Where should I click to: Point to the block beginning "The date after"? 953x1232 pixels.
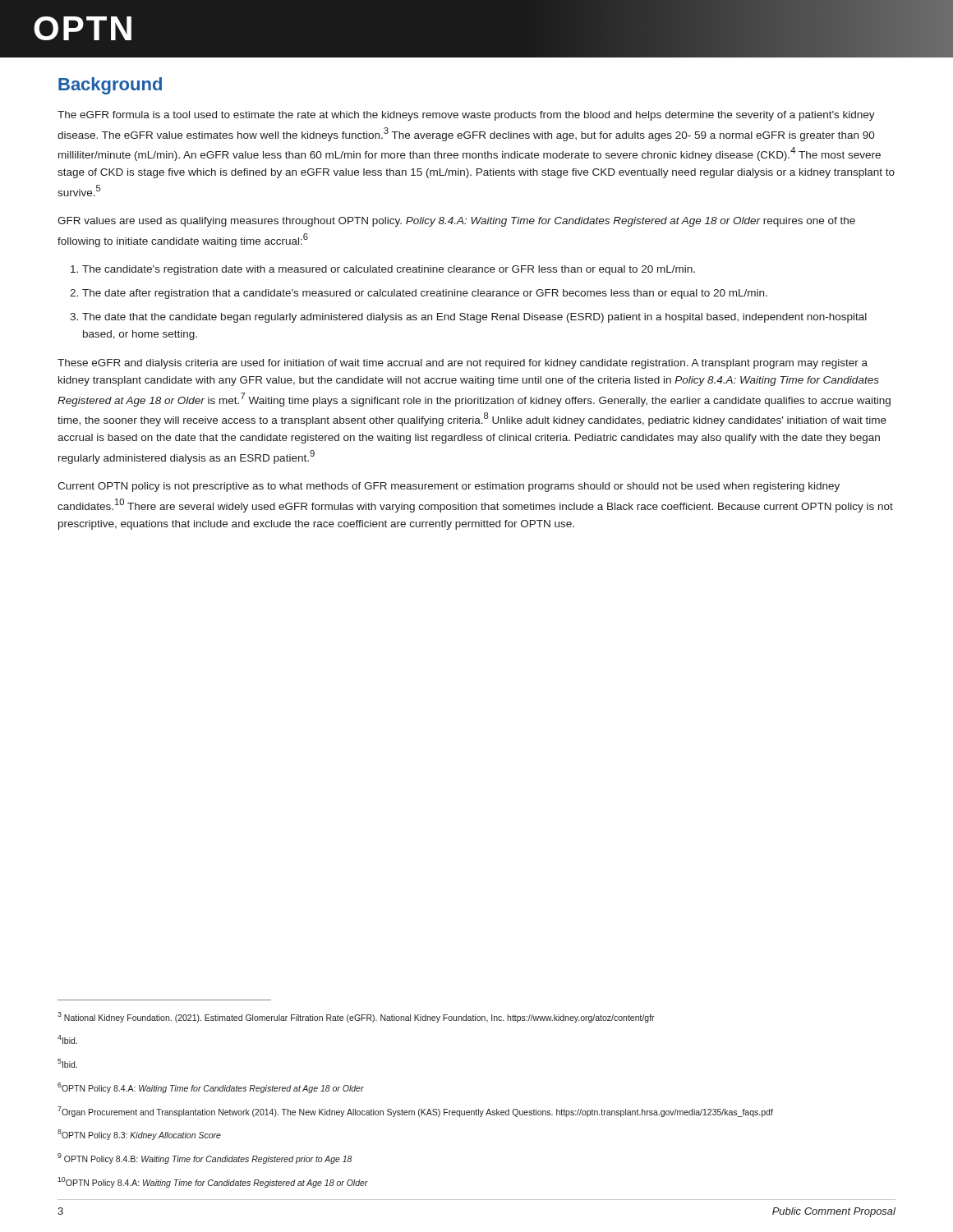(x=489, y=294)
